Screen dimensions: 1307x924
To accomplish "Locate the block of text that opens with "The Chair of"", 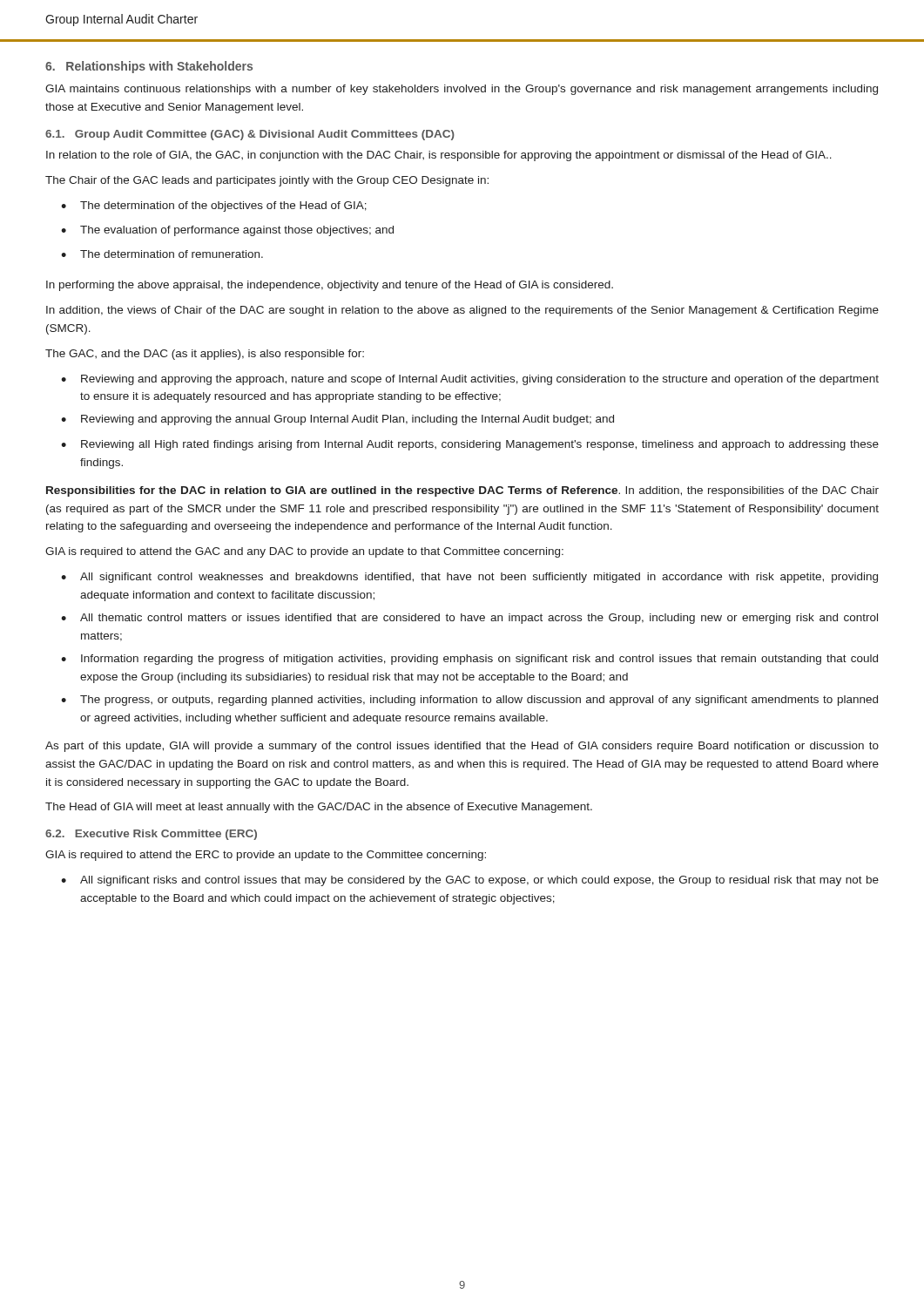I will (x=267, y=180).
